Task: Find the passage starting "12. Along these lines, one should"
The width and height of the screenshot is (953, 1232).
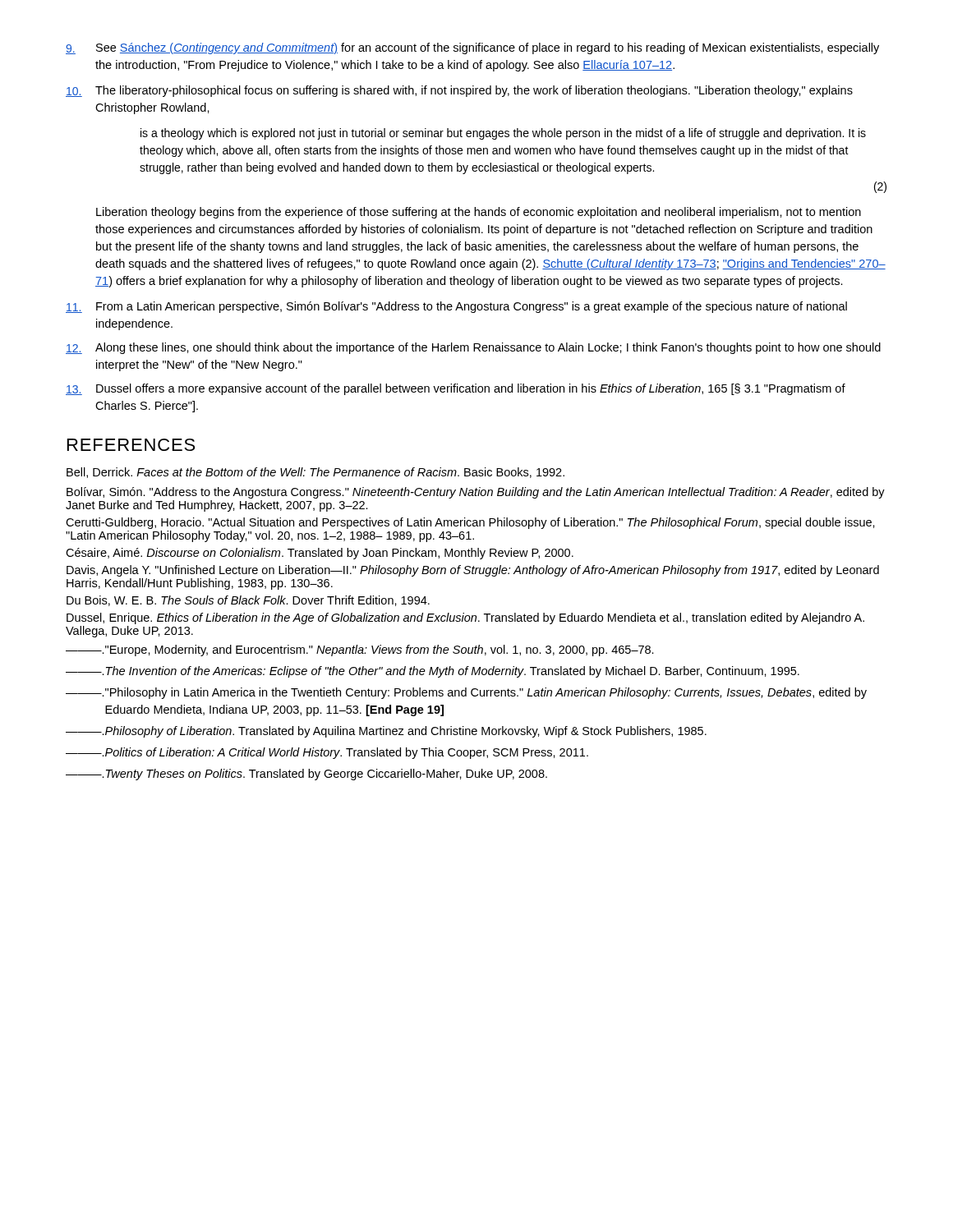Action: (x=476, y=357)
